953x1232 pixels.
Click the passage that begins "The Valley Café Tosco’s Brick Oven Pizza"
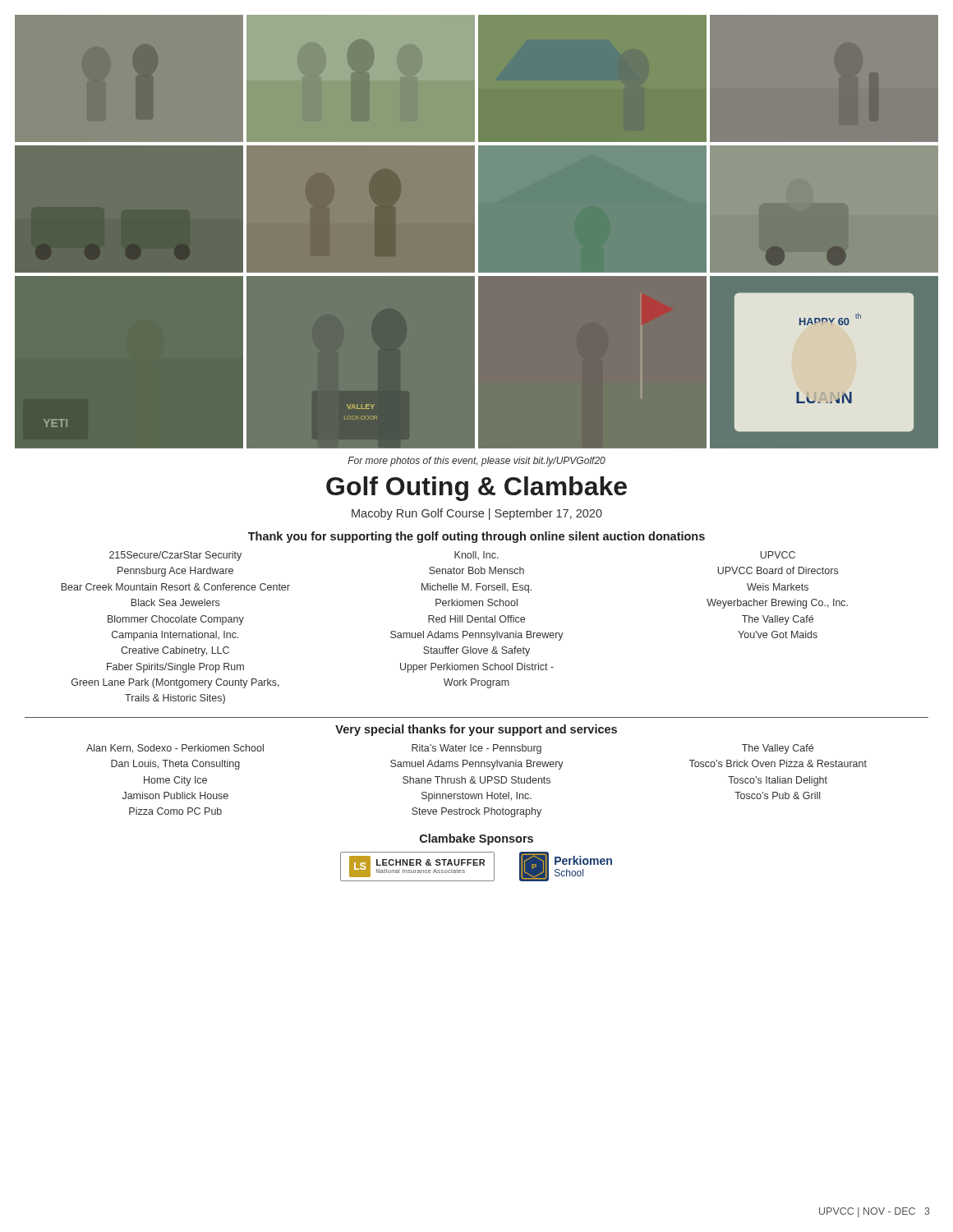[x=778, y=772]
